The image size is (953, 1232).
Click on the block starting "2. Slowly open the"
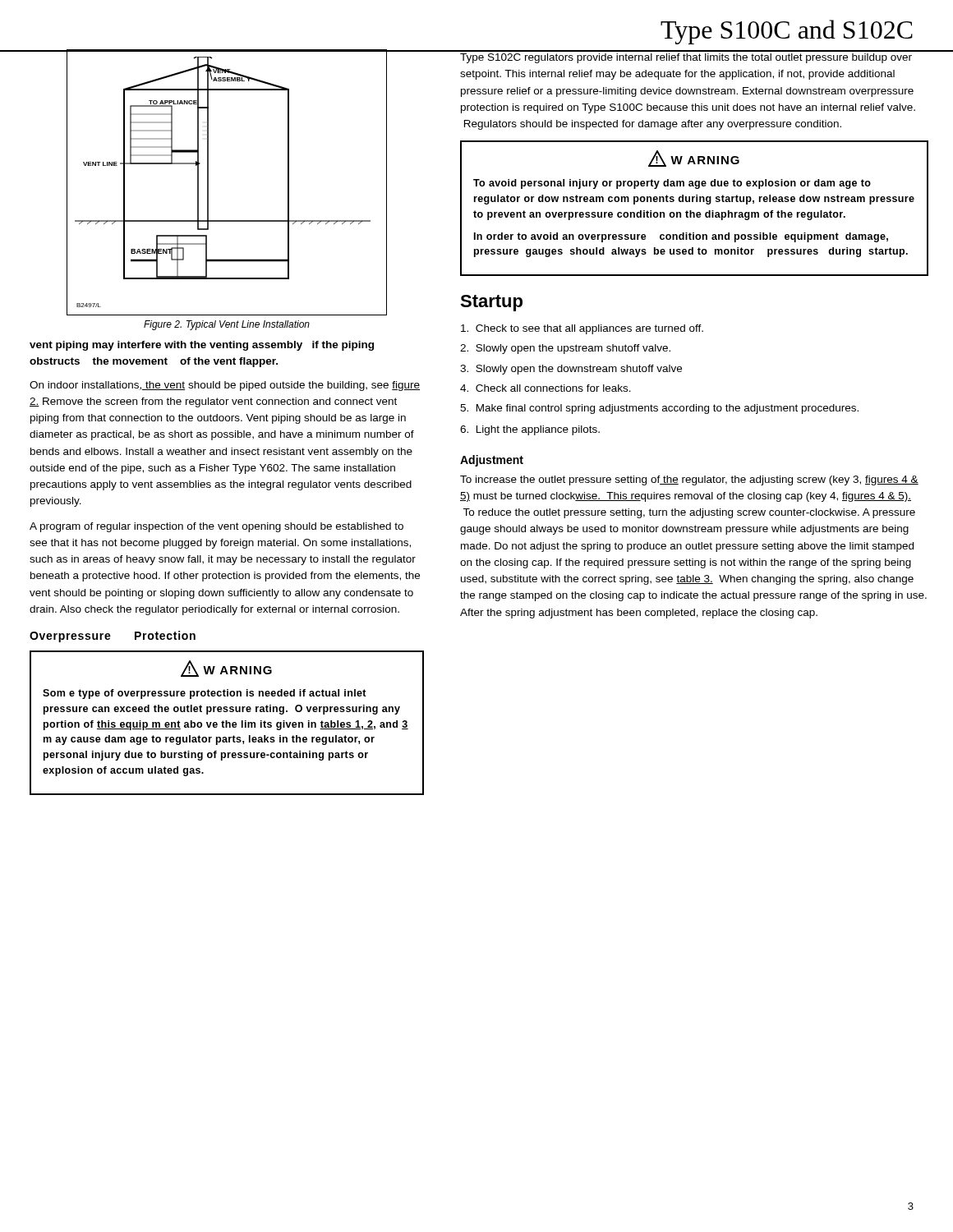pyautogui.click(x=566, y=348)
